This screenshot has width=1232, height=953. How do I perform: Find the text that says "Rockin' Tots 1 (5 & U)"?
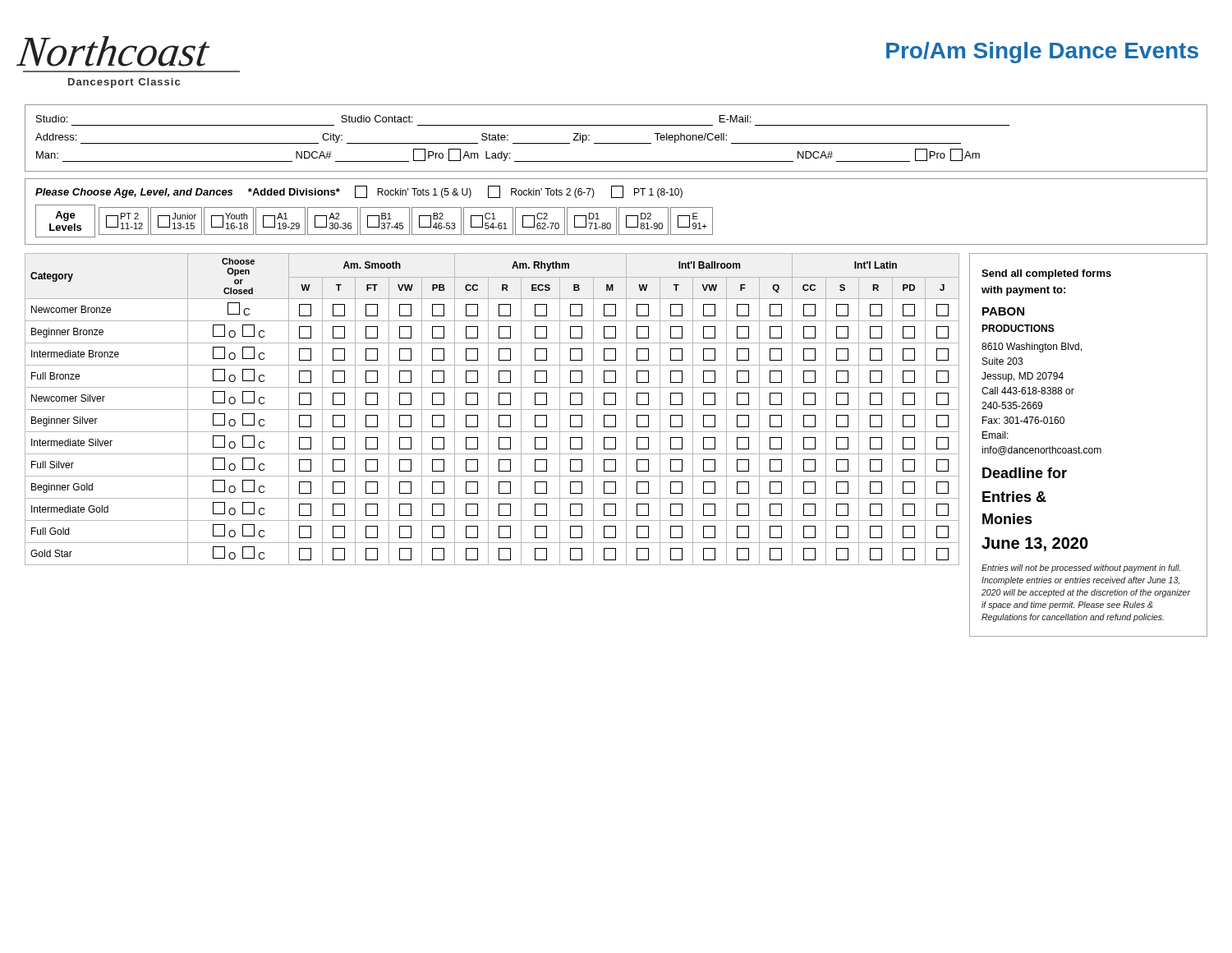[424, 192]
